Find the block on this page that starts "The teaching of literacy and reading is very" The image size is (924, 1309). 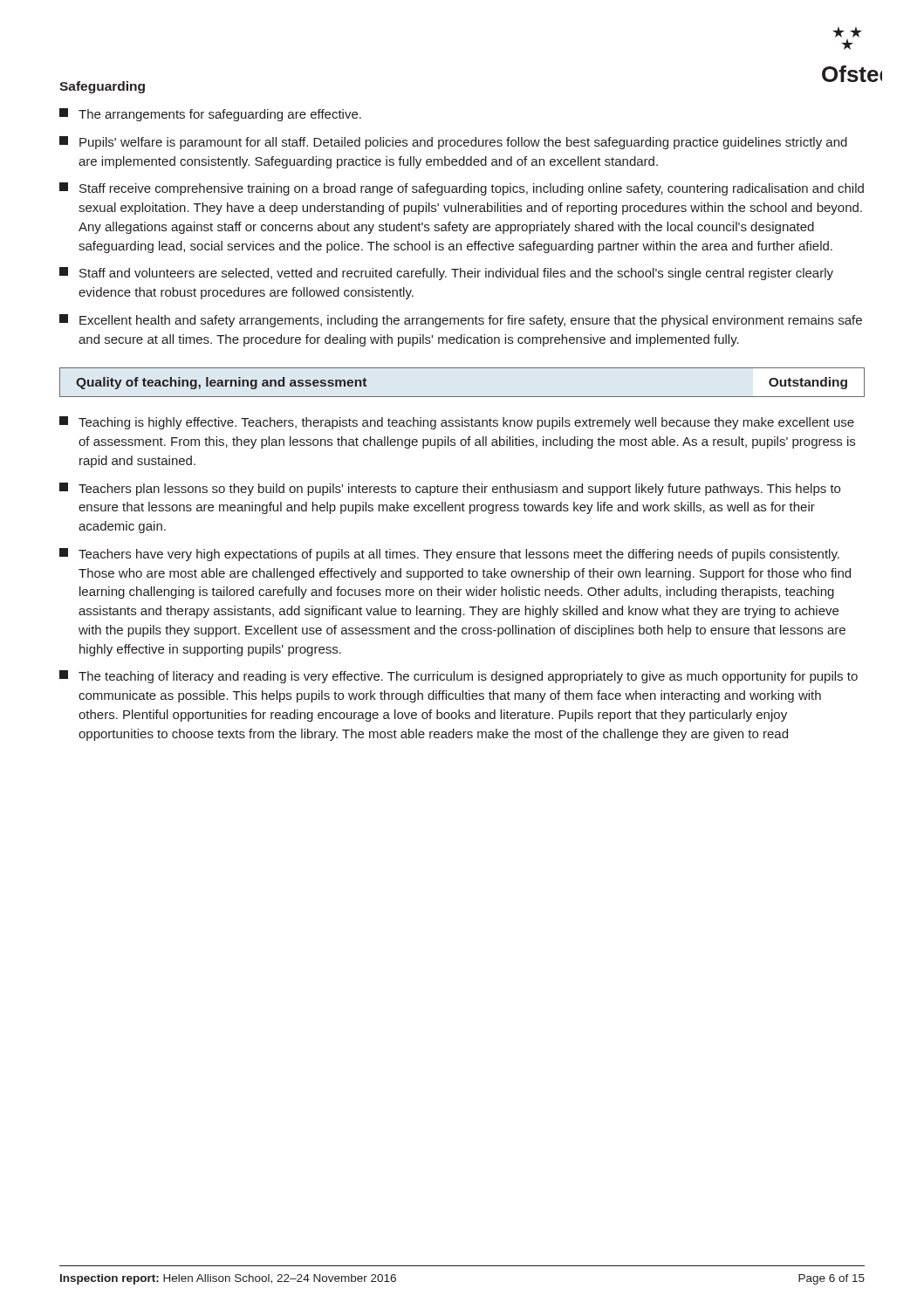pos(462,705)
